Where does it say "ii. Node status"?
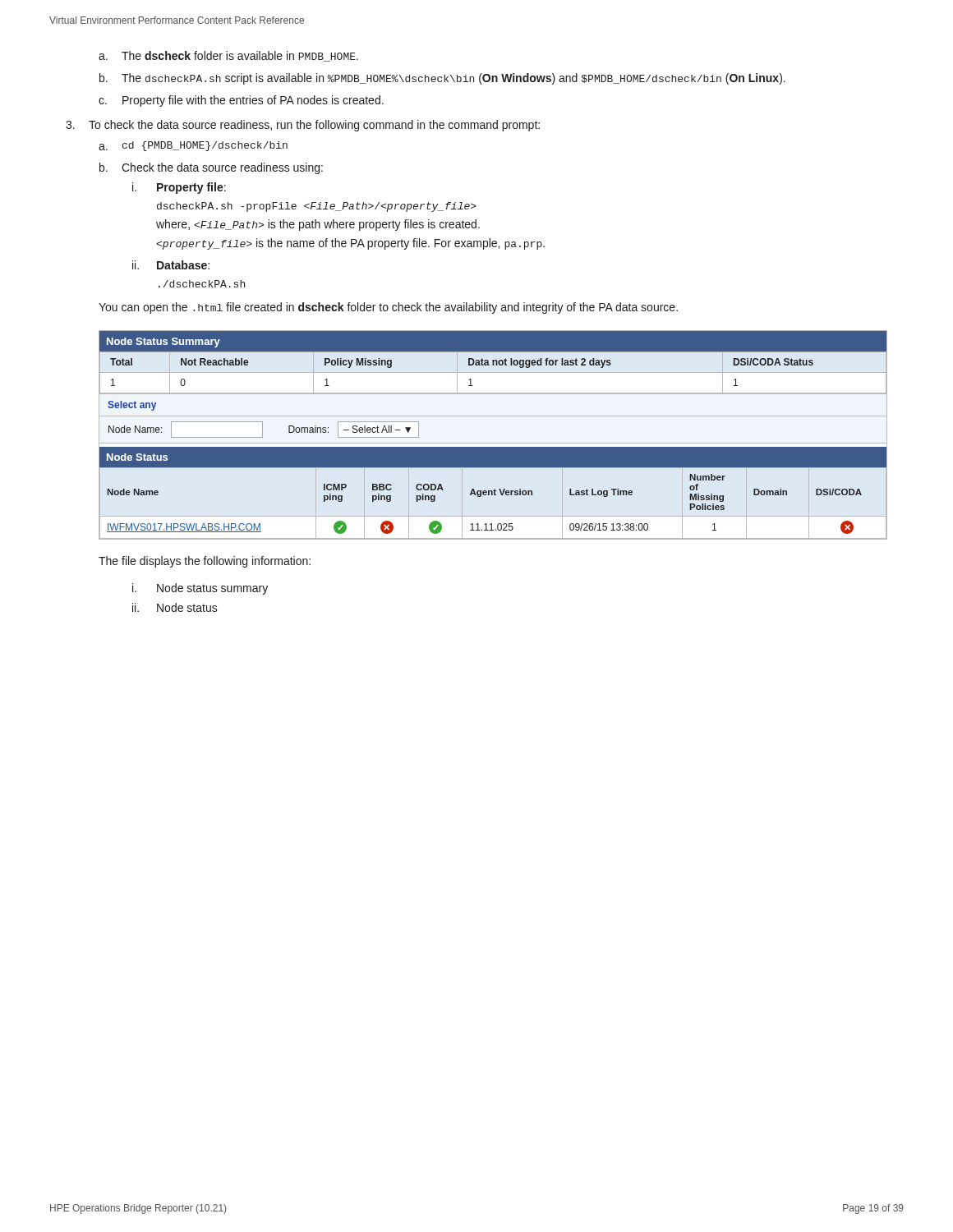This screenshot has height=1232, width=953. point(174,607)
